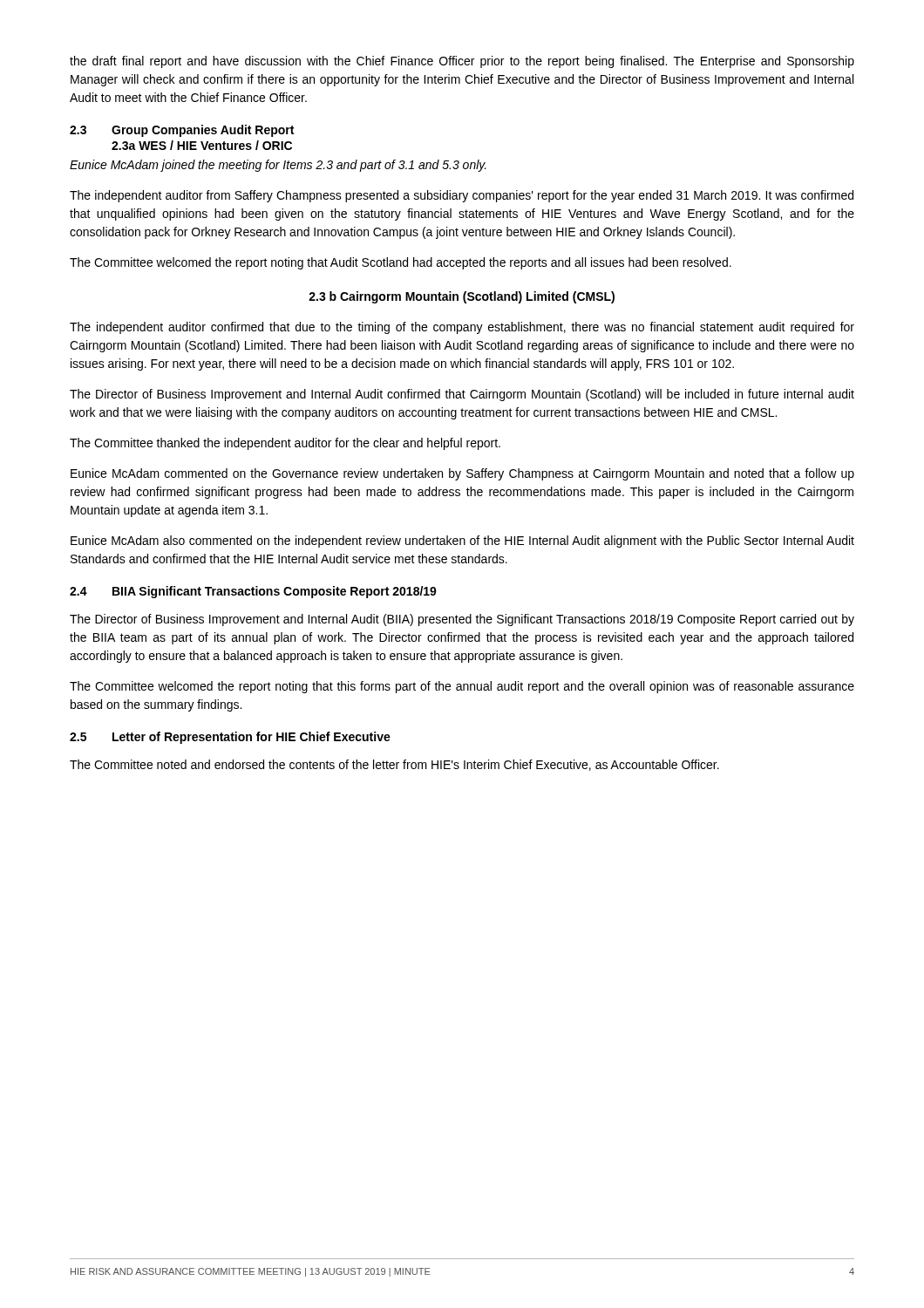Screen dimensions: 1308x924
Task: Select the text block that says "Eunice McAdam joined the meeting for"
Action: [x=462, y=165]
